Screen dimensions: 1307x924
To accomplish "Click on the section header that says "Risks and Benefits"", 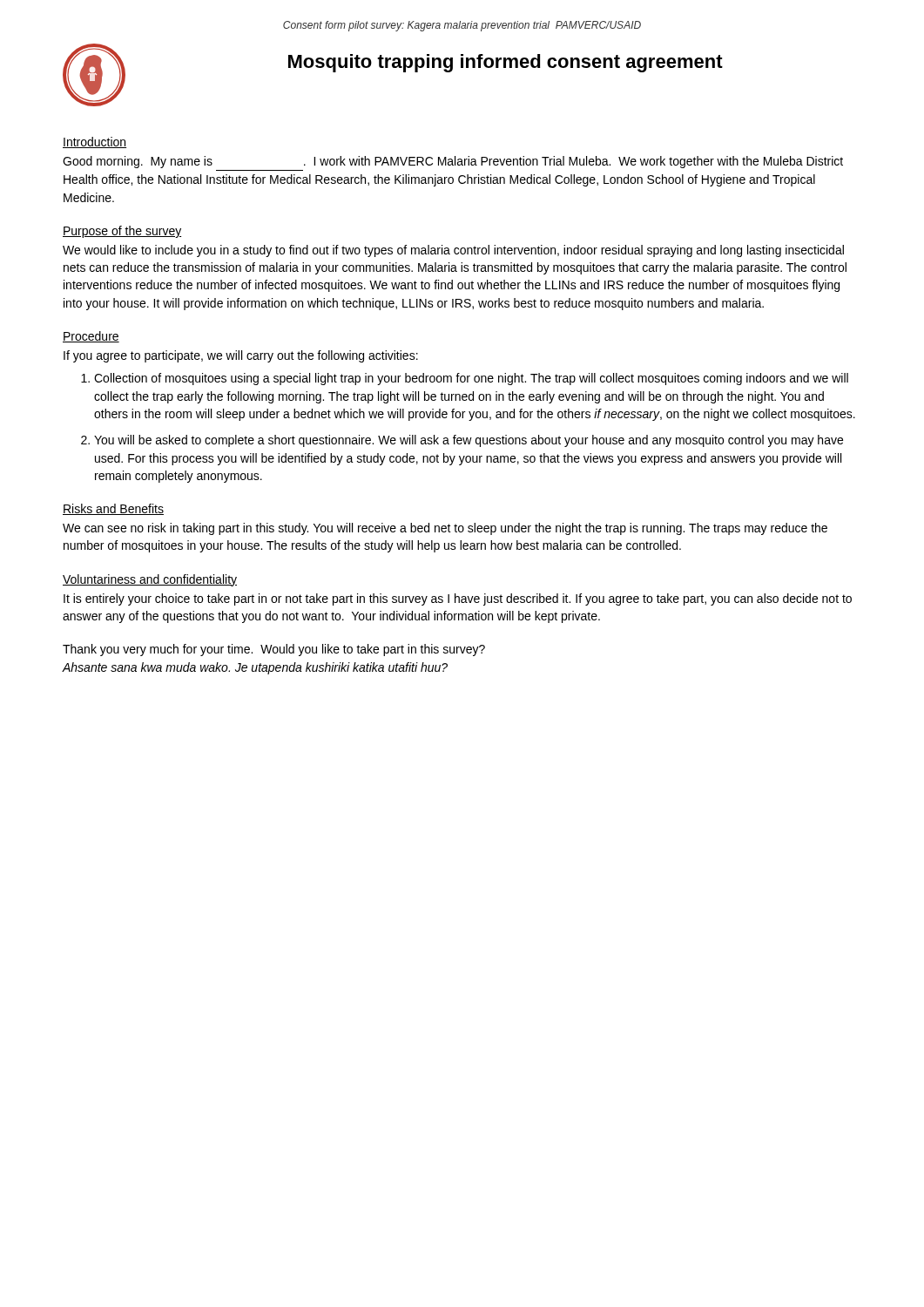I will coord(113,509).
